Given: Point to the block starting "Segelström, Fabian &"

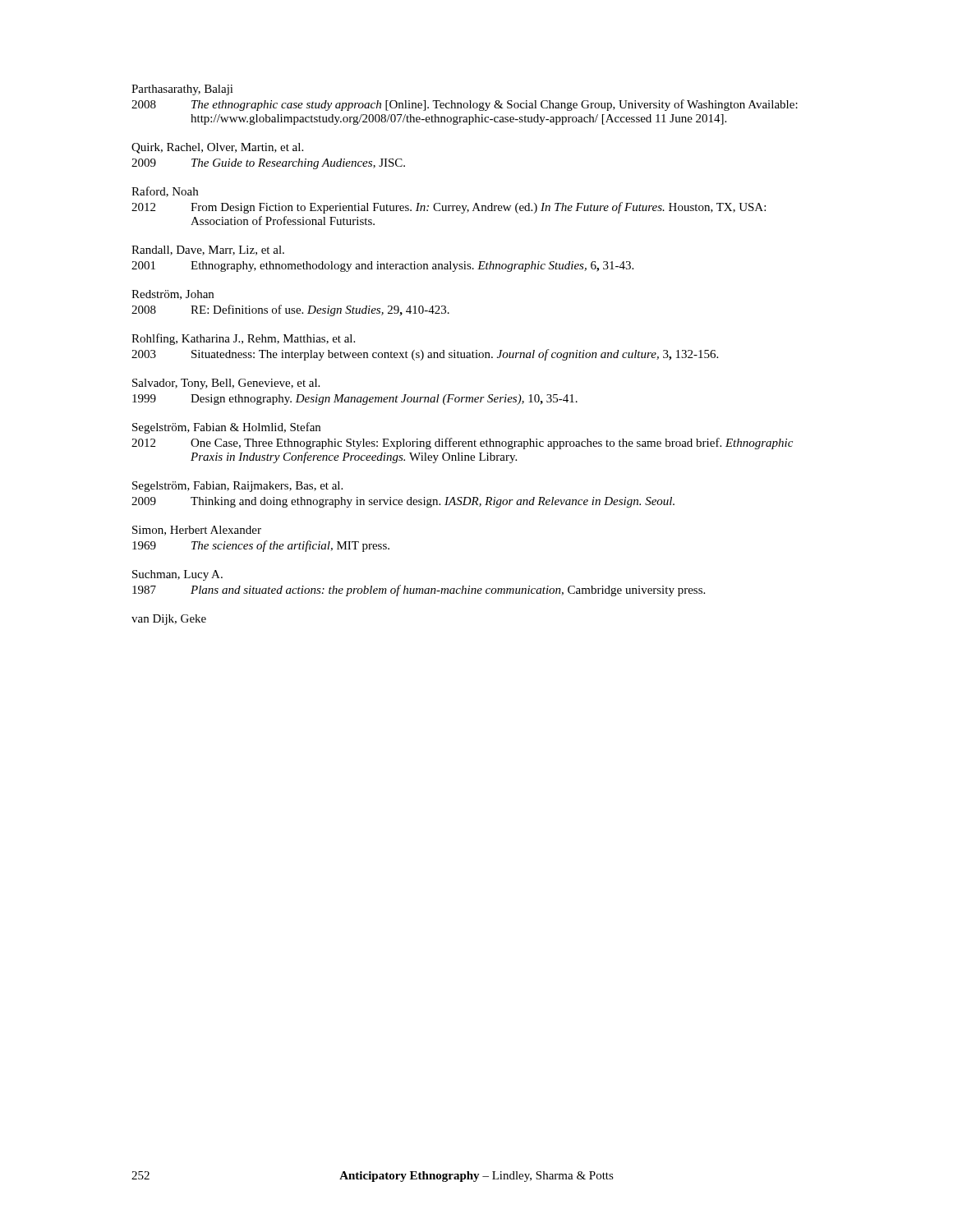Looking at the screenshot, I should pyautogui.click(x=476, y=442).
